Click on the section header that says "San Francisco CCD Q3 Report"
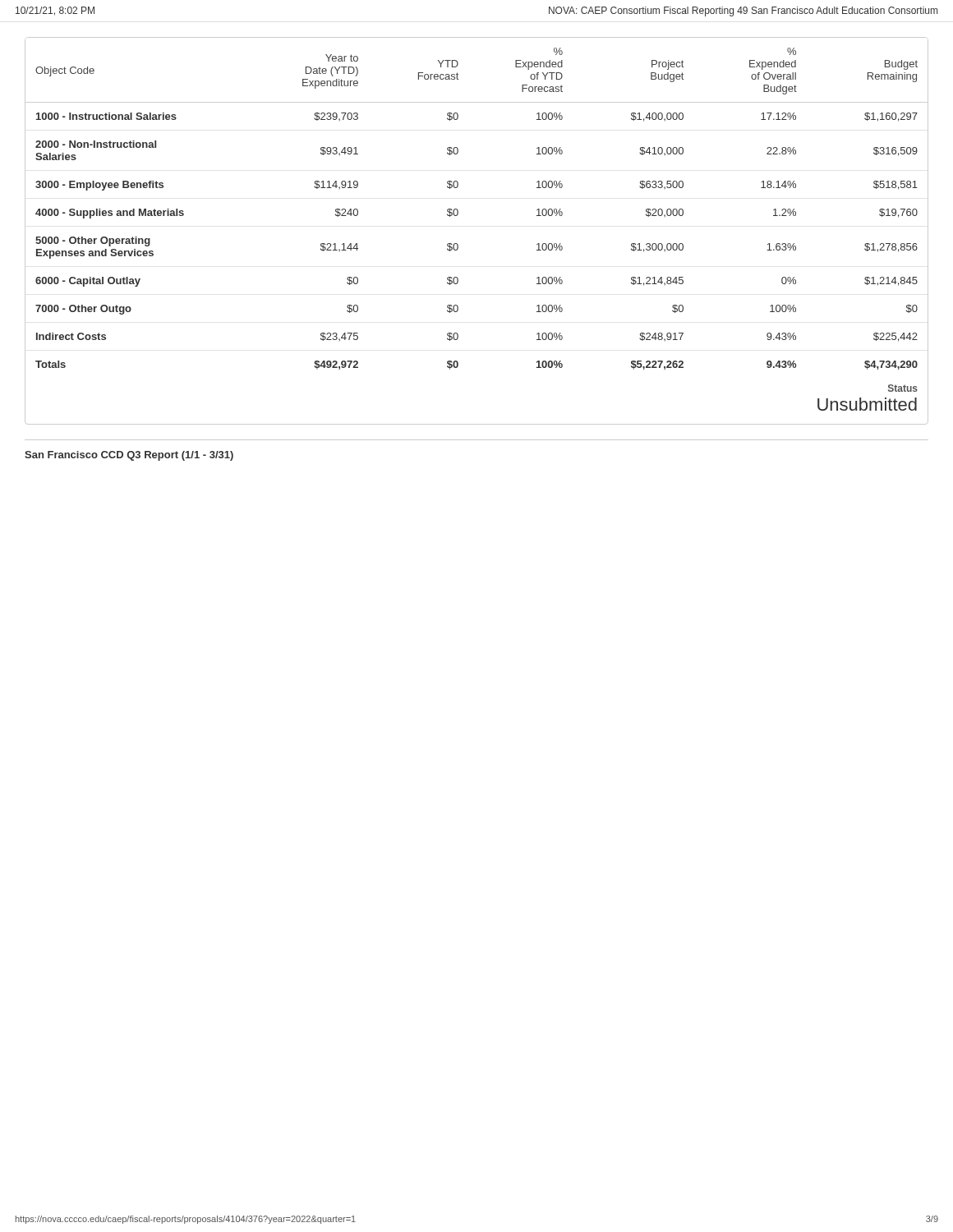 click(x=129, y=455)
